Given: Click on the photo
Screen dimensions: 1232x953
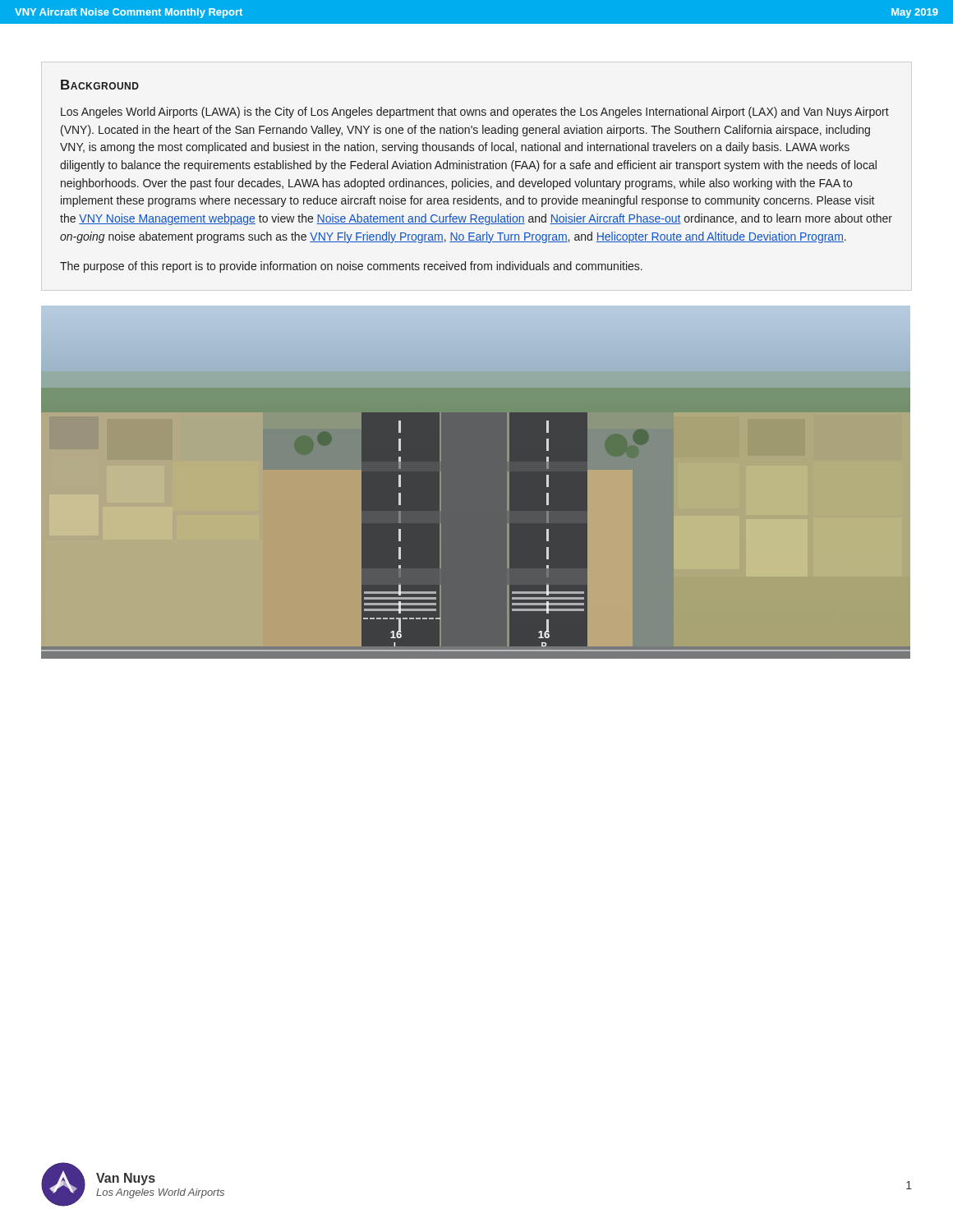Looking at the screenshot, I should [476, 482].
